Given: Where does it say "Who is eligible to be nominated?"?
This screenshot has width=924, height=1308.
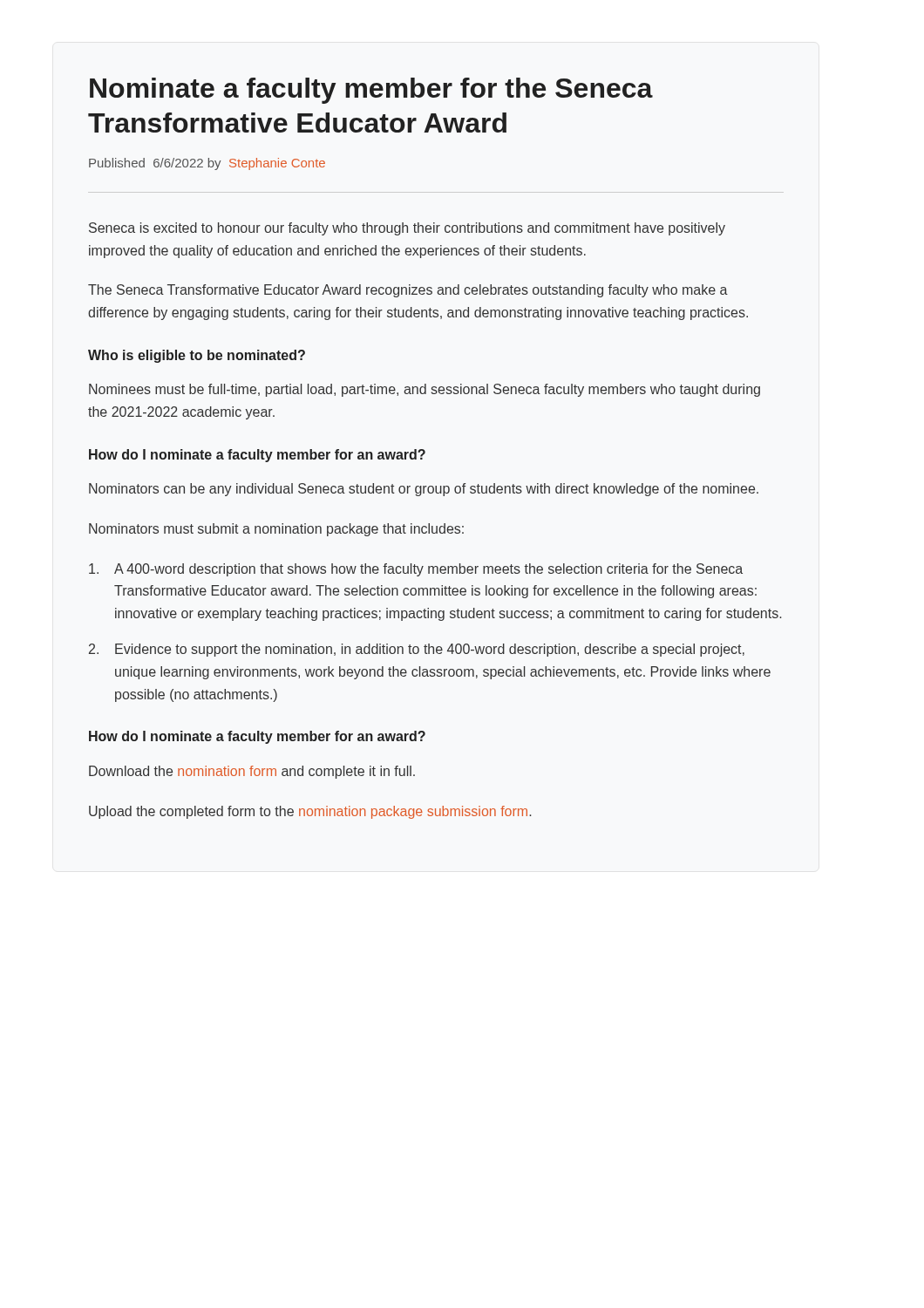Looking at the screenshot, I should coord(197,356).
